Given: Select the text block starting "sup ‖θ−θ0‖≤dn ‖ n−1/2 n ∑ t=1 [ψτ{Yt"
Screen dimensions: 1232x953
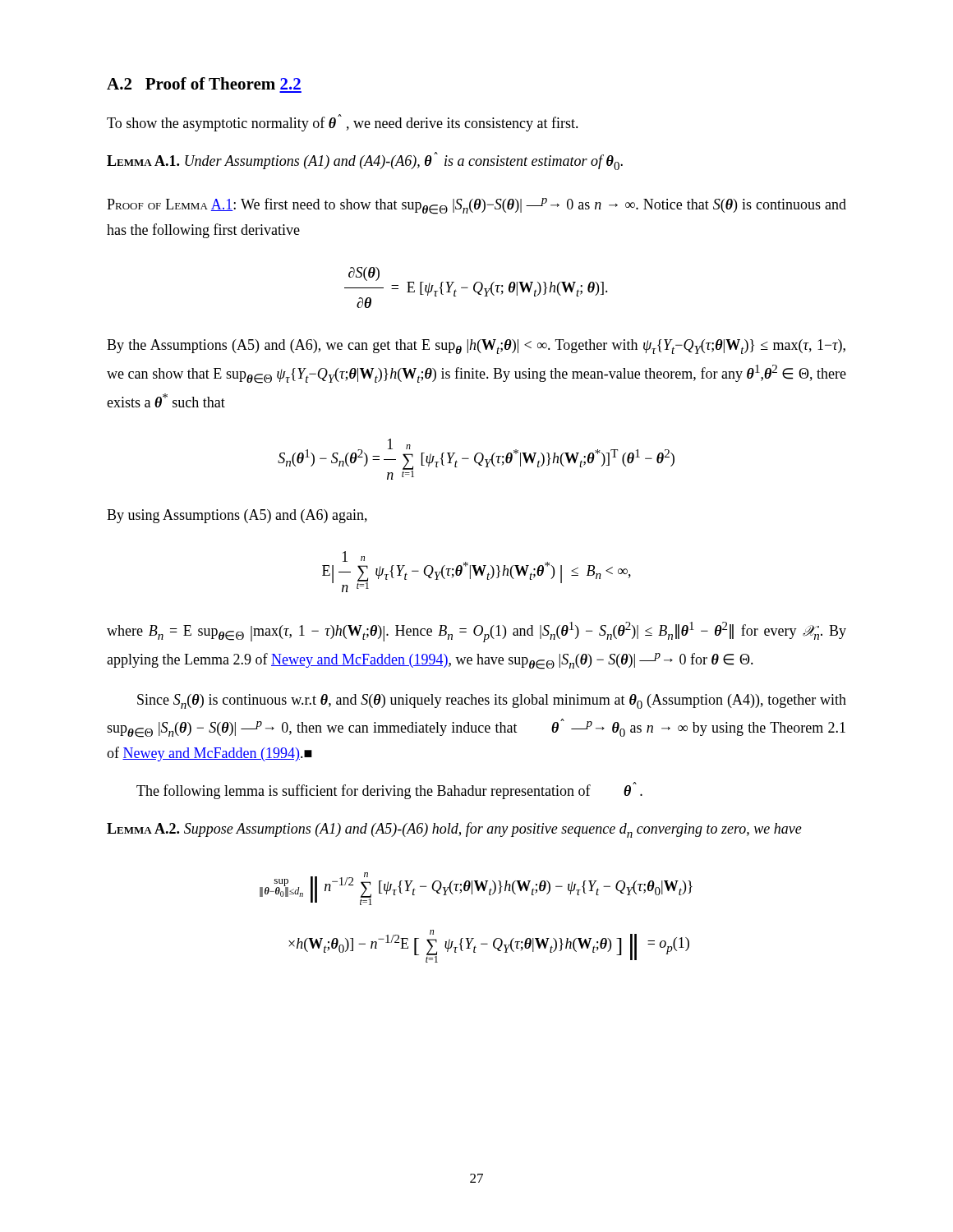Looking at the screenshot, I should (x=476, y=889).
